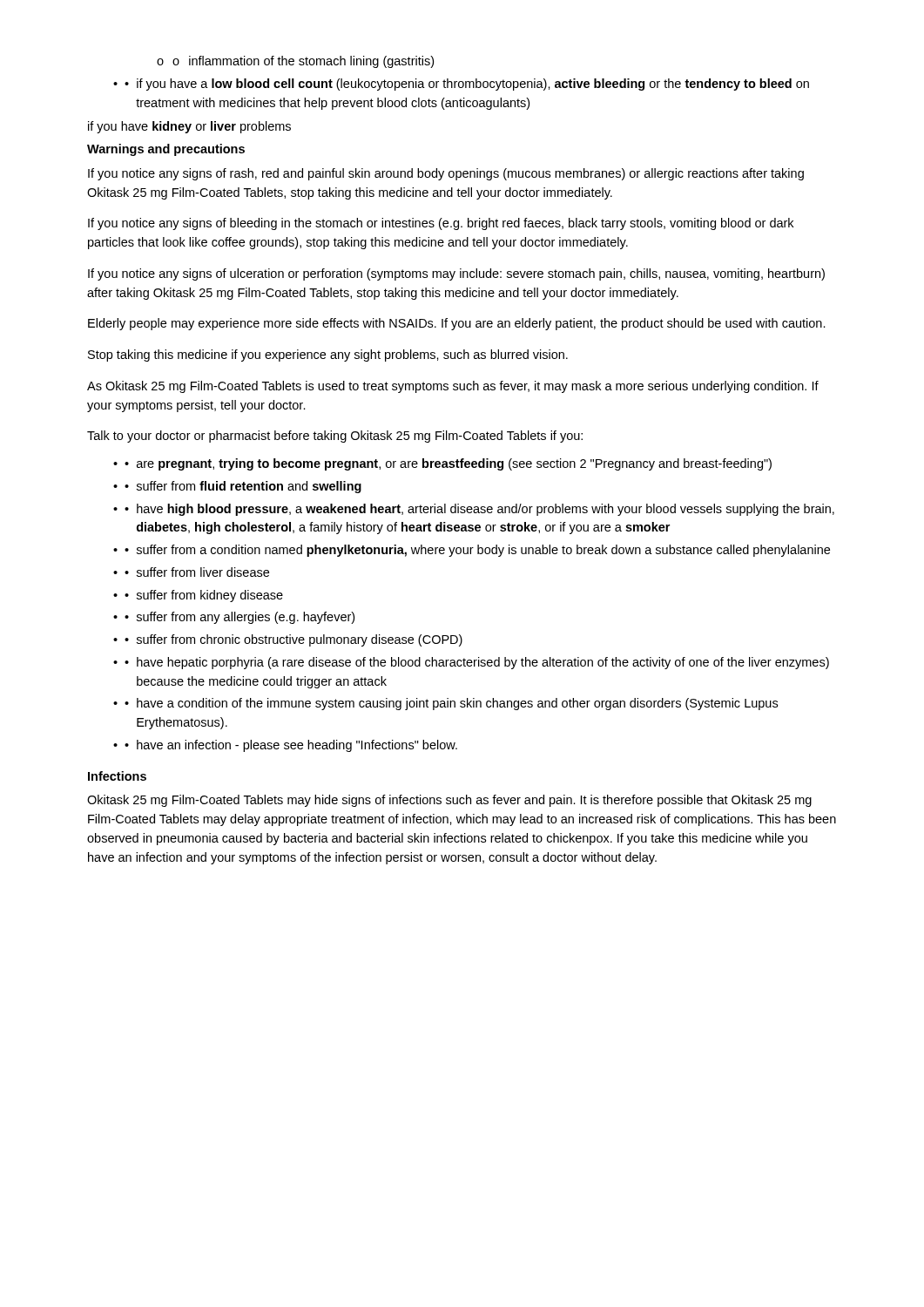Click where it says "• suffer from liver disease"
Image resolution: width=924 pixels, height=1307 pixels.
coord(191,572)
